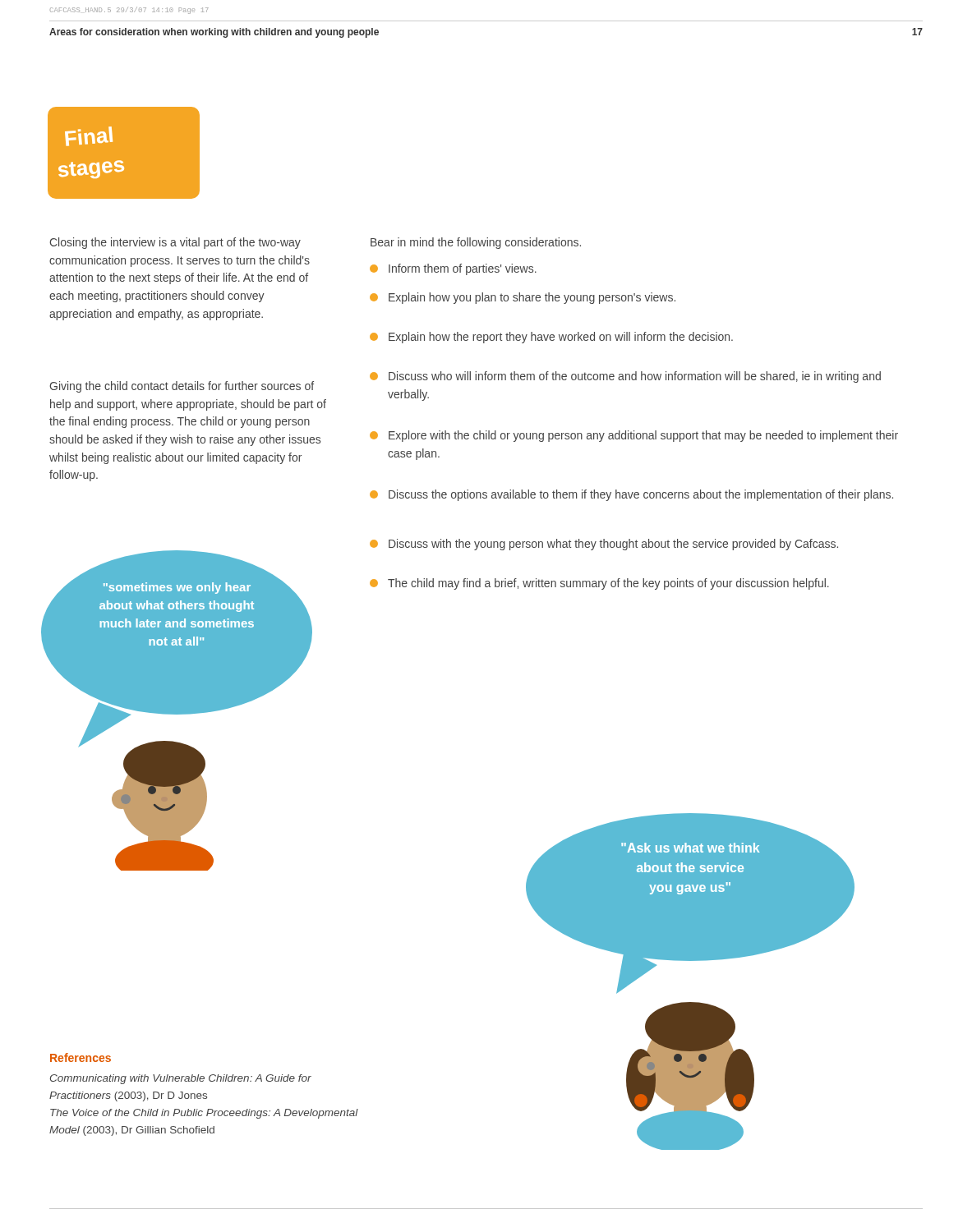The width and height of the screenshot is (972, 1232).
Task: Locate the text block with the text "Bear in mind the"
Action: [476, 242]
